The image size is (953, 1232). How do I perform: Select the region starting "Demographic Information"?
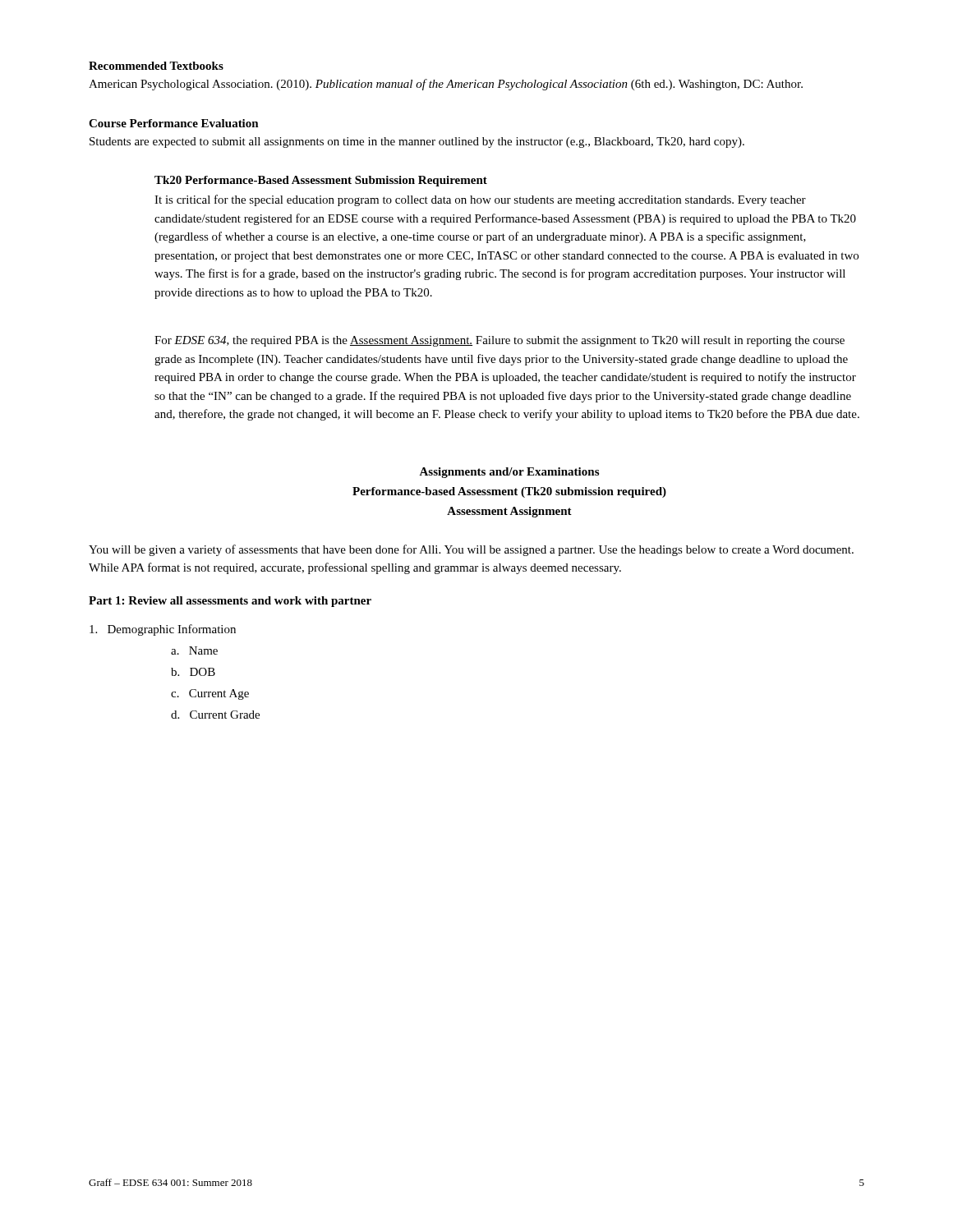coord(162,629)
